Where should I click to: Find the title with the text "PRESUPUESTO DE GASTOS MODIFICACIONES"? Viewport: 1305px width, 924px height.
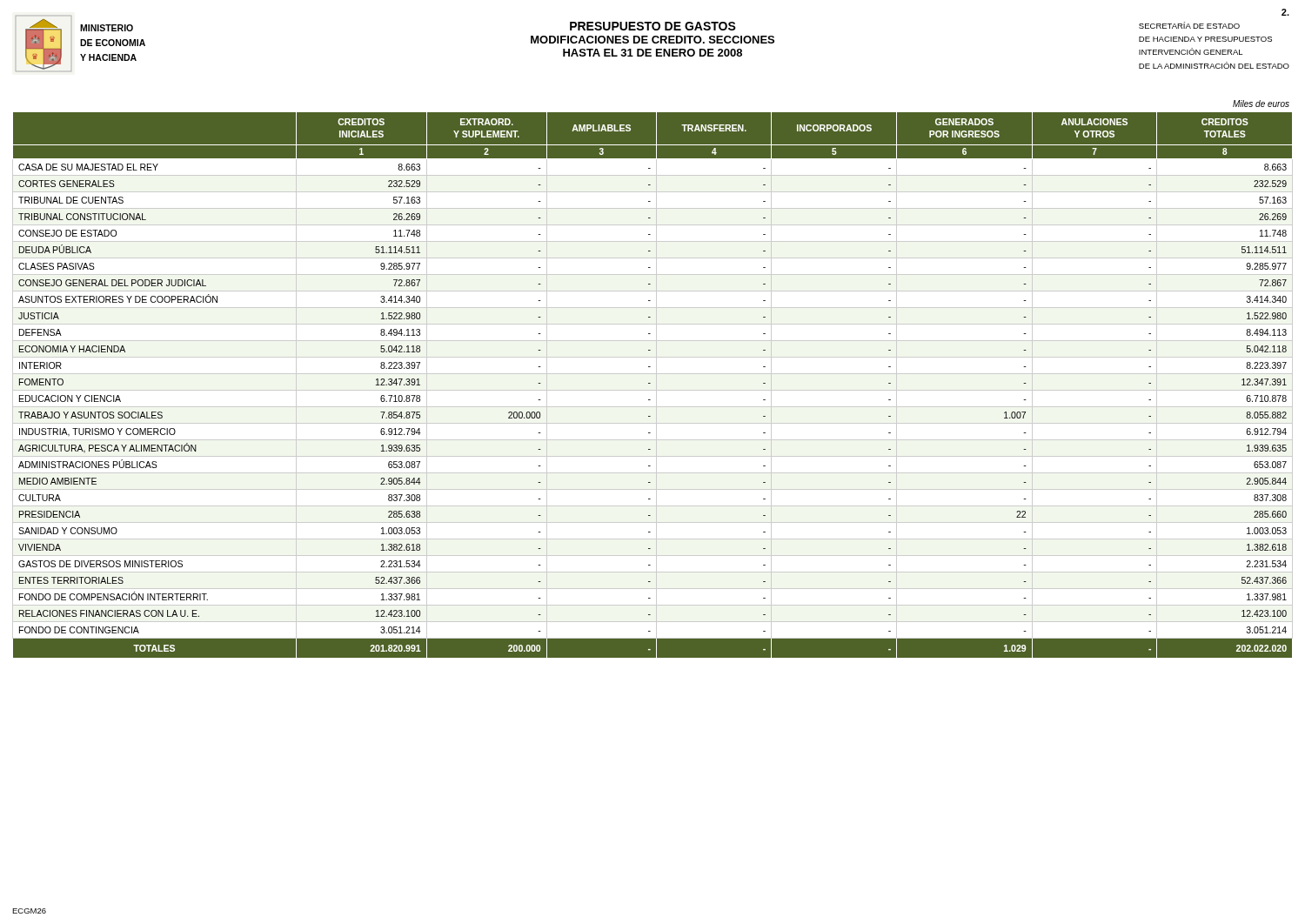tap(652, 39)
